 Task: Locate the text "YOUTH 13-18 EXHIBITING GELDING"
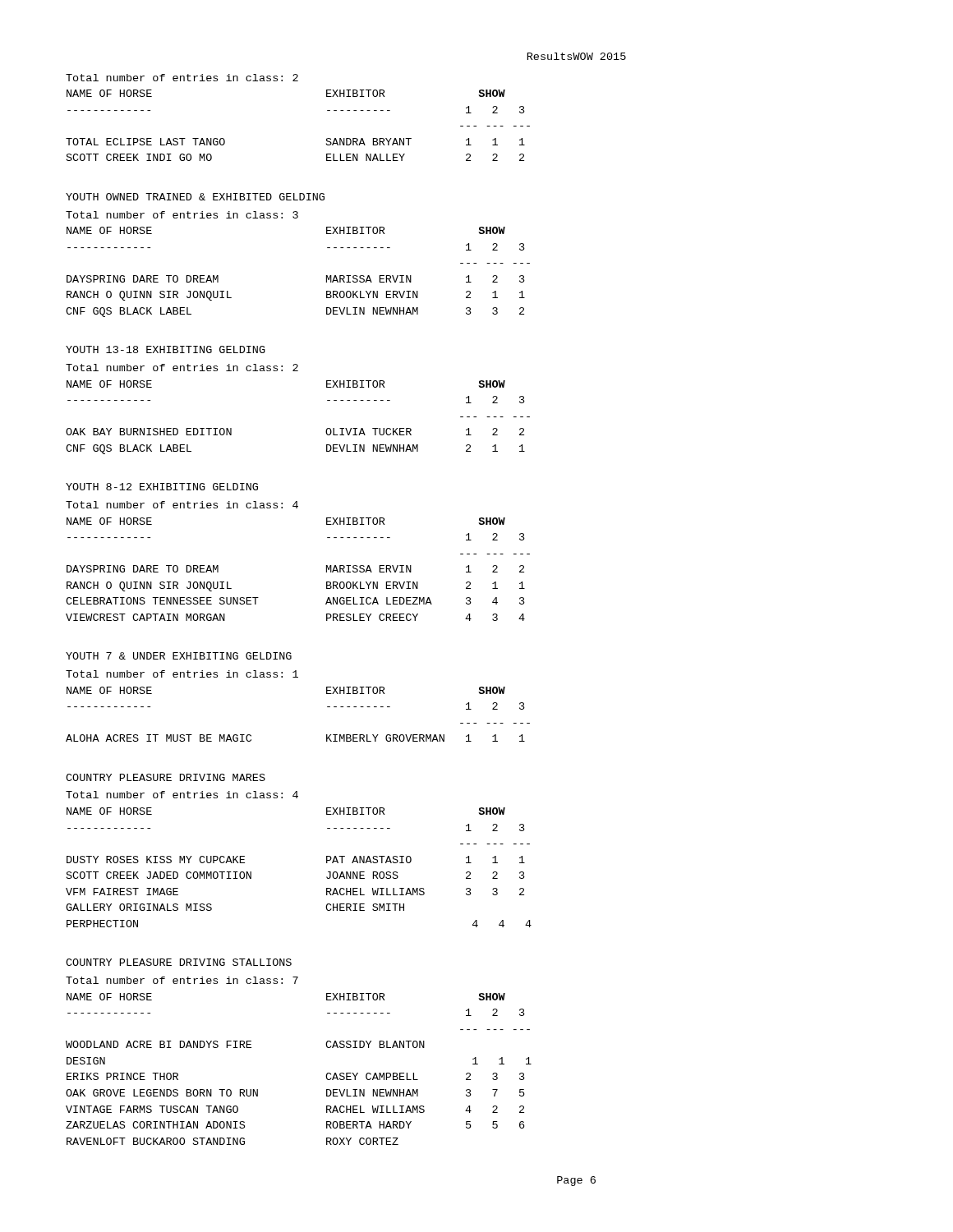coord(166,349)
